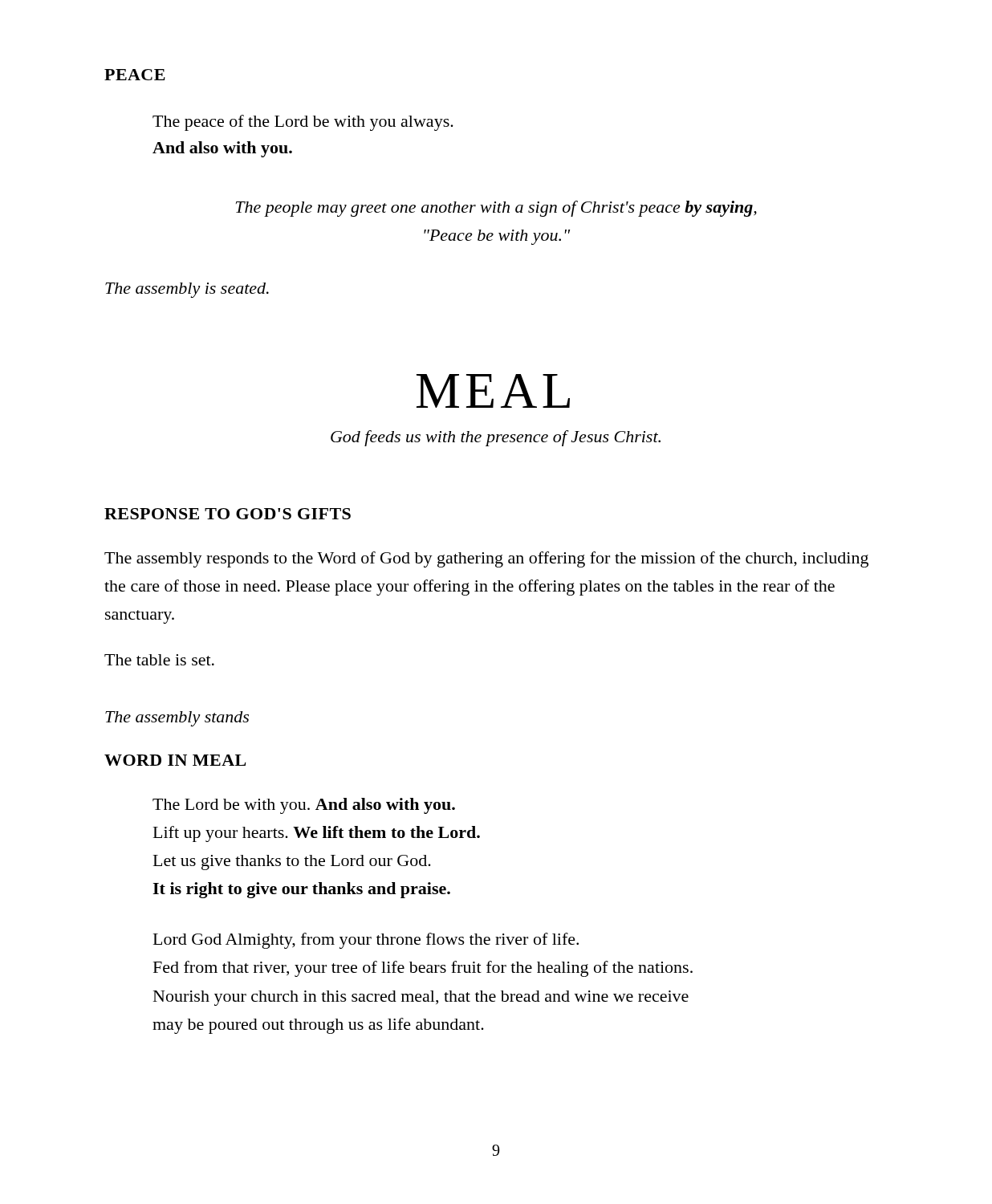The height and width of the screenshot is (1204, 992).
Task: Click on the section header with the text "WORD IN MEAL"
Action: coord(176,759)
